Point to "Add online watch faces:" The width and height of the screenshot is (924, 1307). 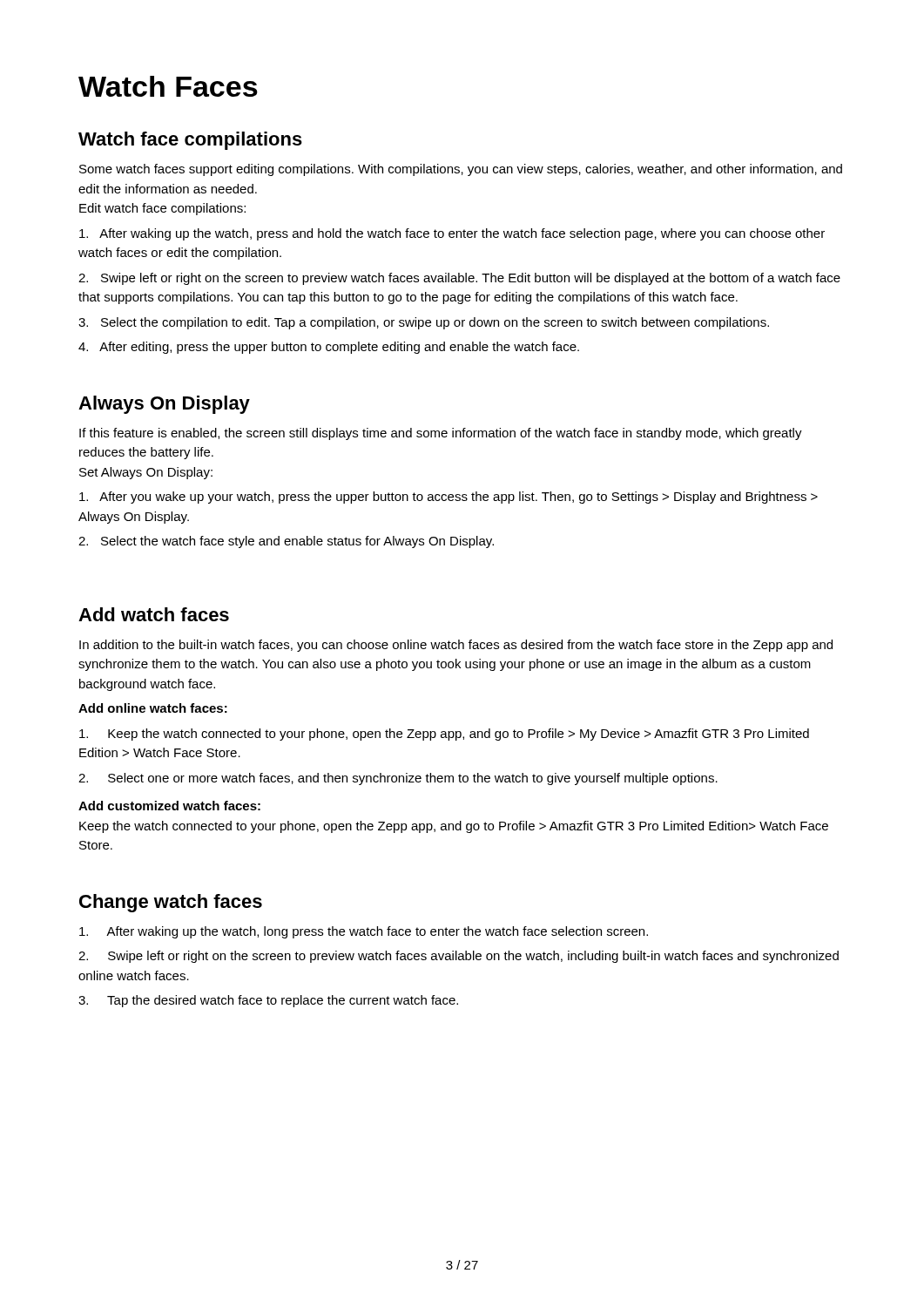tap(153, 708)
